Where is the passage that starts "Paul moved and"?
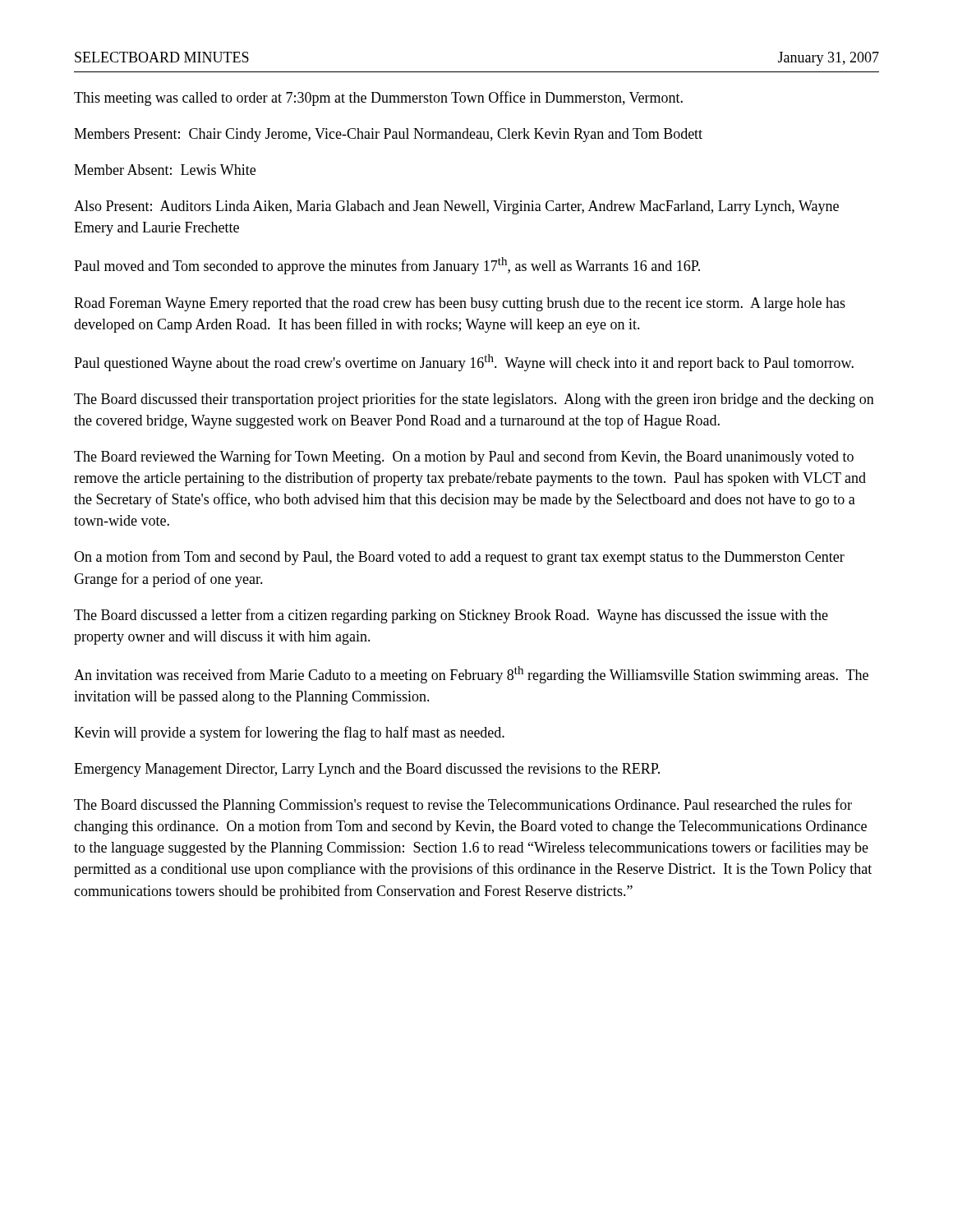Image resolution: width=953 pixels, height=1232 pixels. pos(387,265)
